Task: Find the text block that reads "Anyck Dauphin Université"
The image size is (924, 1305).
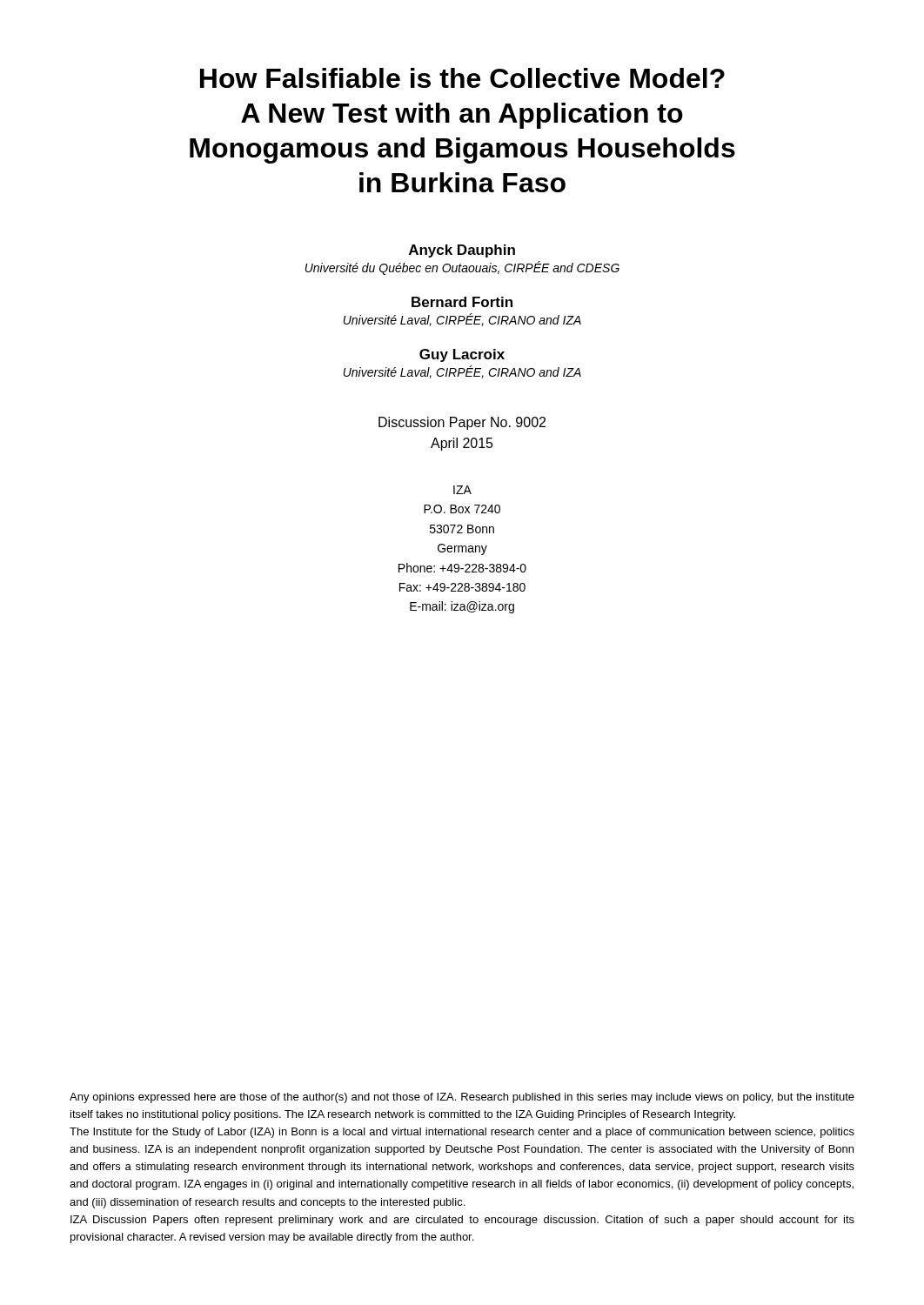Action: pyautogui.click(x=462, y=258)
